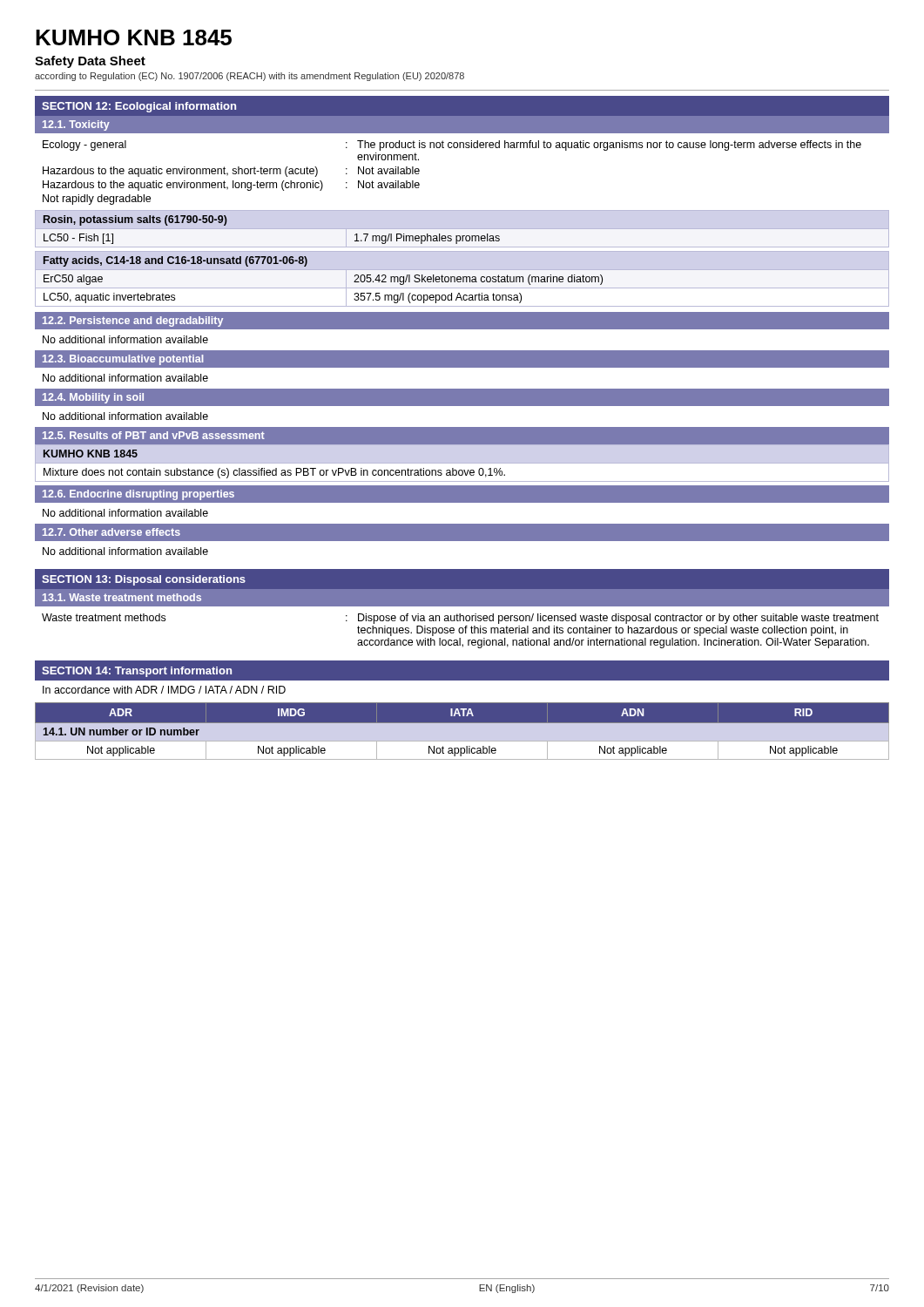Screen dimensions: 1307x924
Task: Find the table that mentions "Fatty acids, C14-18"
Action: 462,279
